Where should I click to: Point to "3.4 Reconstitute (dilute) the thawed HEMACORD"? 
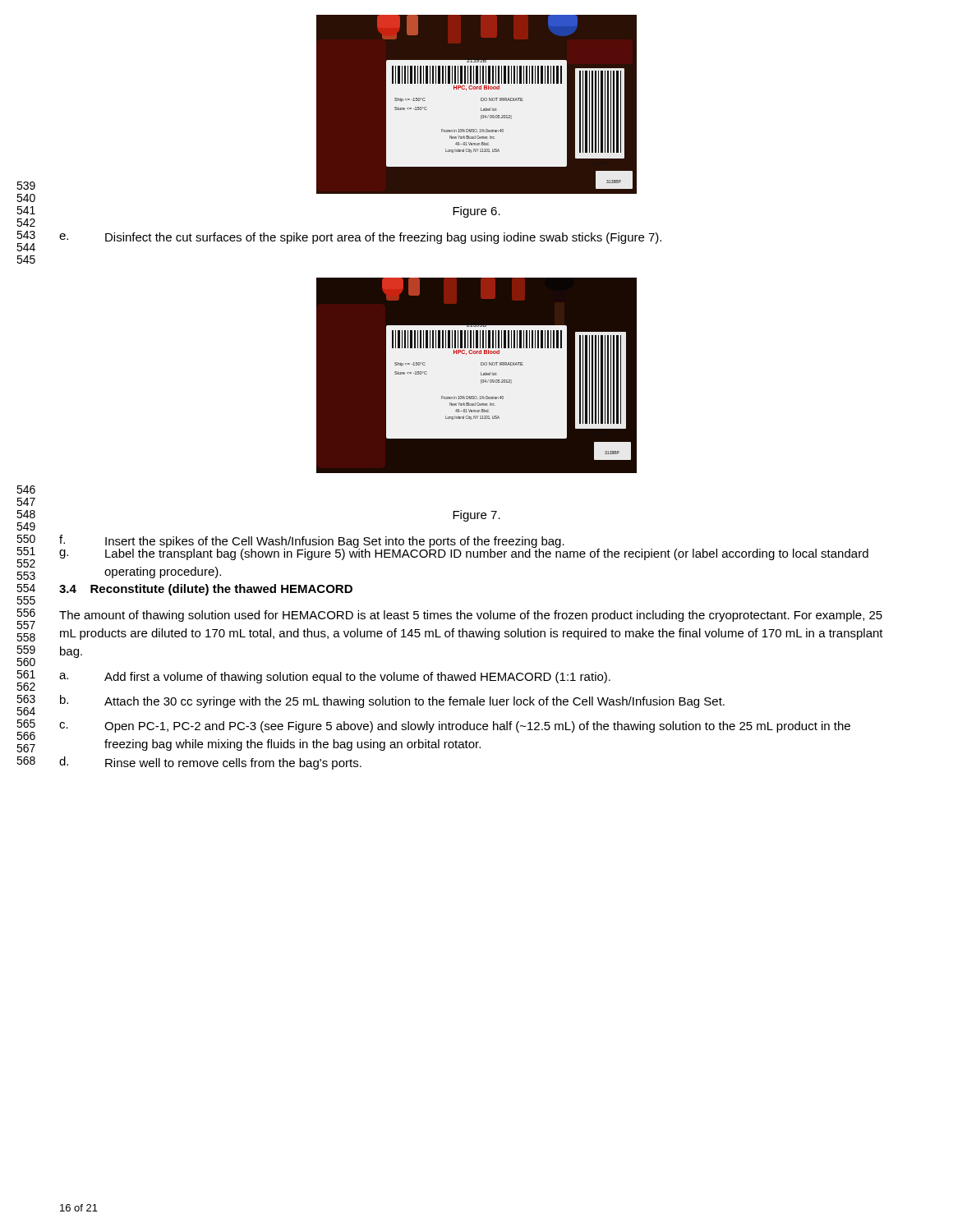206,588
